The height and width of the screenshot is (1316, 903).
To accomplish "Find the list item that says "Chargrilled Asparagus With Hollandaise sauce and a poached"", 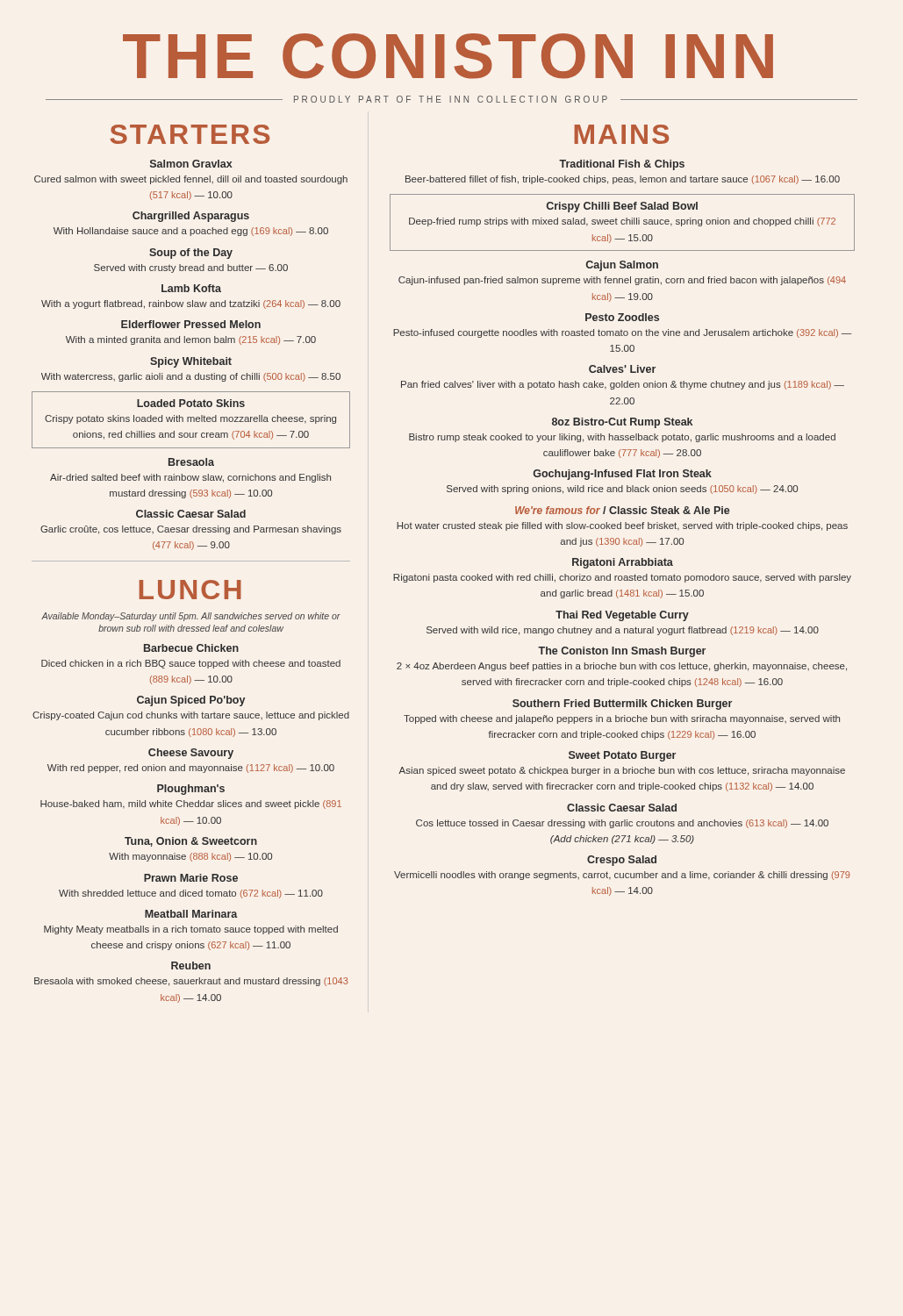I will [x=191, y=223].
